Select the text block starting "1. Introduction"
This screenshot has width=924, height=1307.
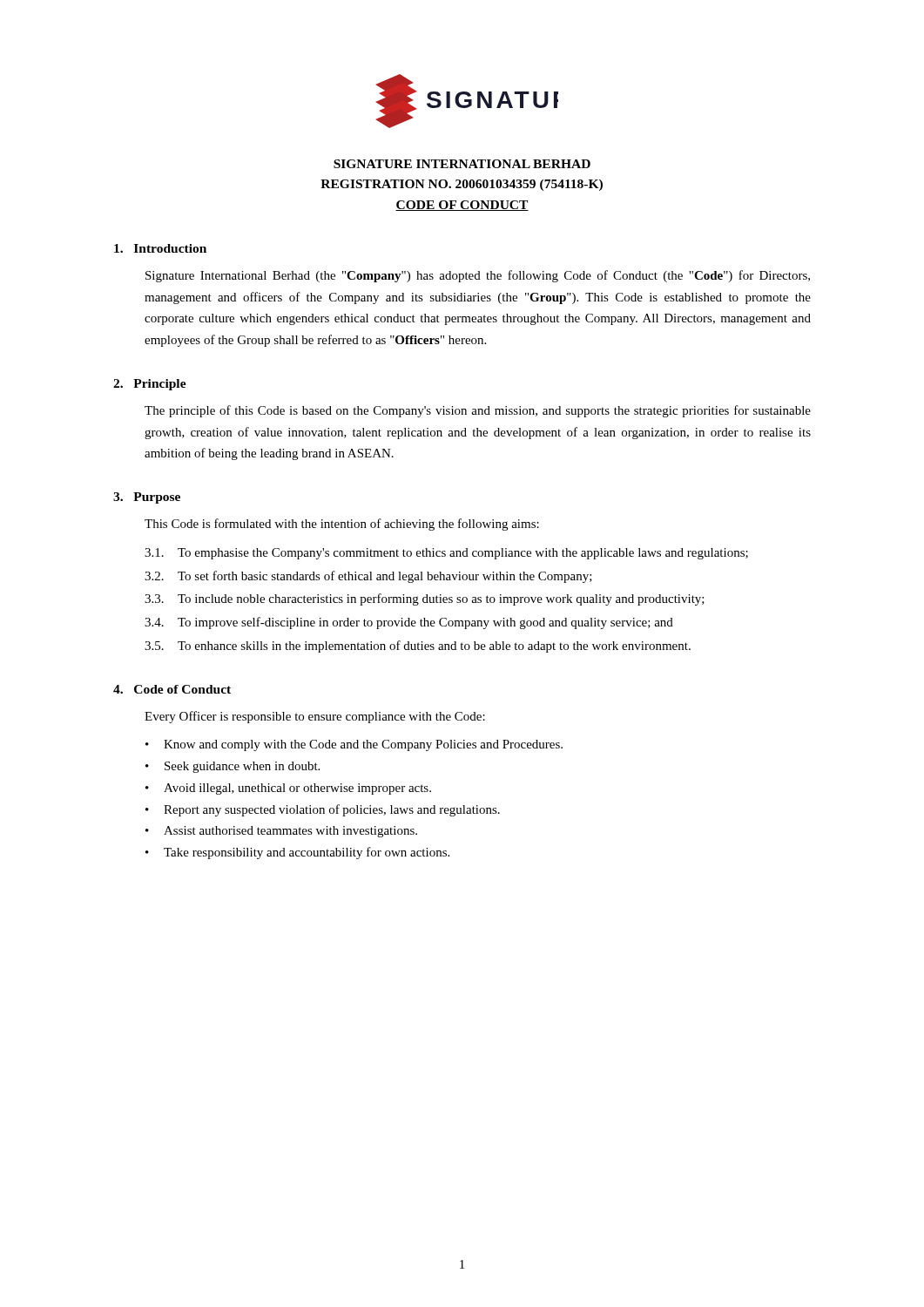tap(160, 248)
